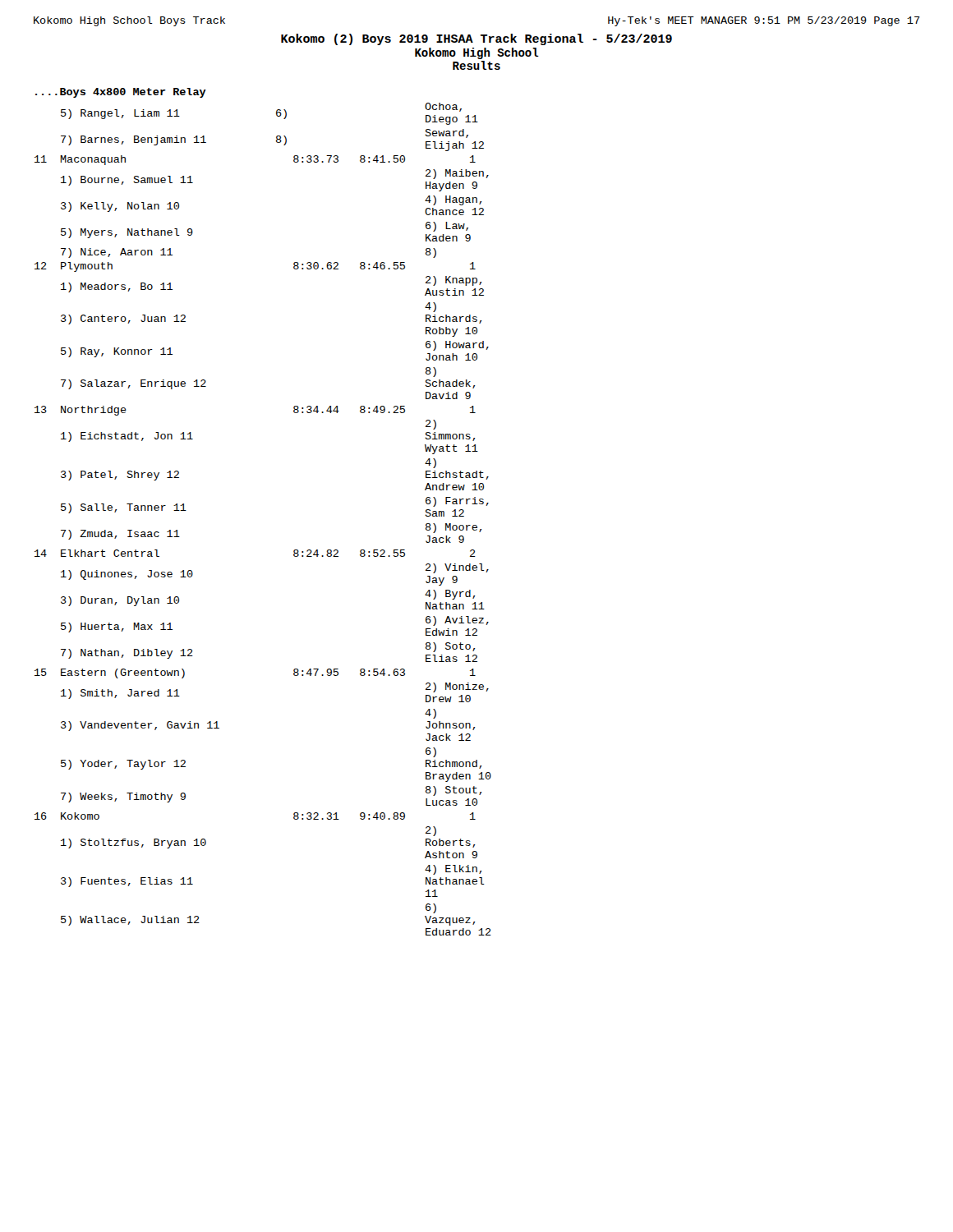Select the list item that reads "7) Salazar, Enrique 12 8) Schadek, David"

point(431,372)
